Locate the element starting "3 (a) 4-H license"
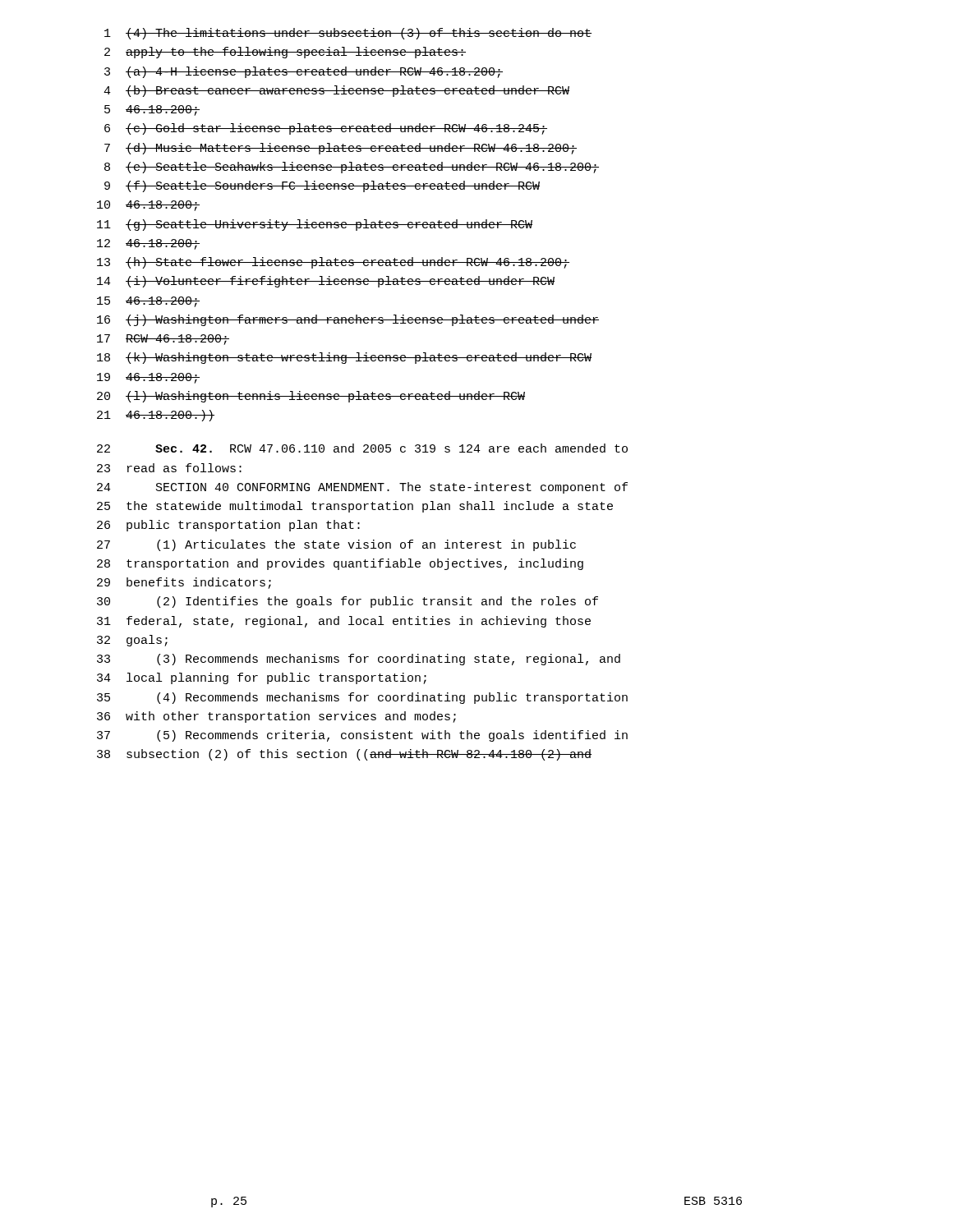 [476, 72]
